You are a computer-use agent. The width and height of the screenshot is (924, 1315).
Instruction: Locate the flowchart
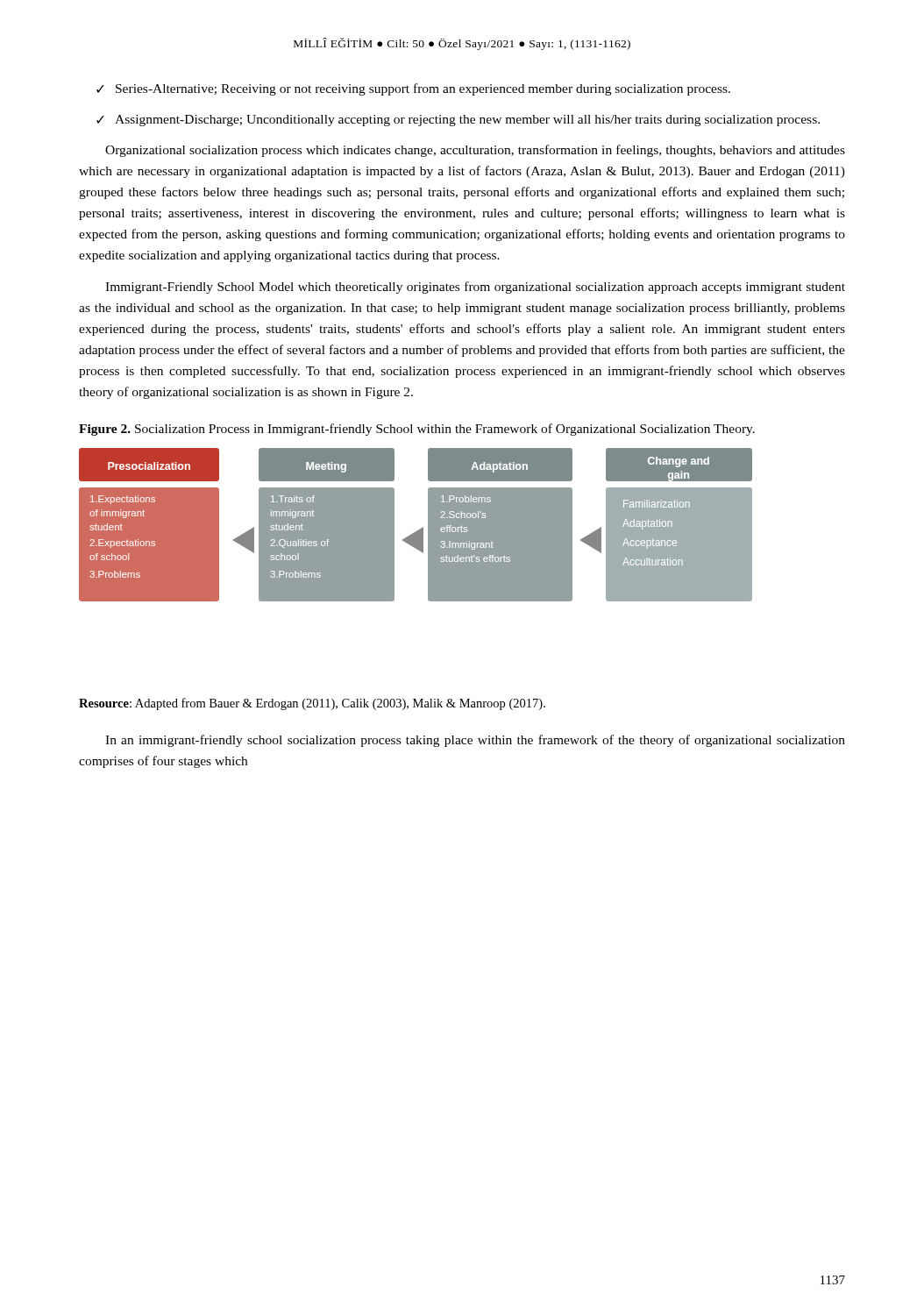pyautogui.click(x=462, y=567)
